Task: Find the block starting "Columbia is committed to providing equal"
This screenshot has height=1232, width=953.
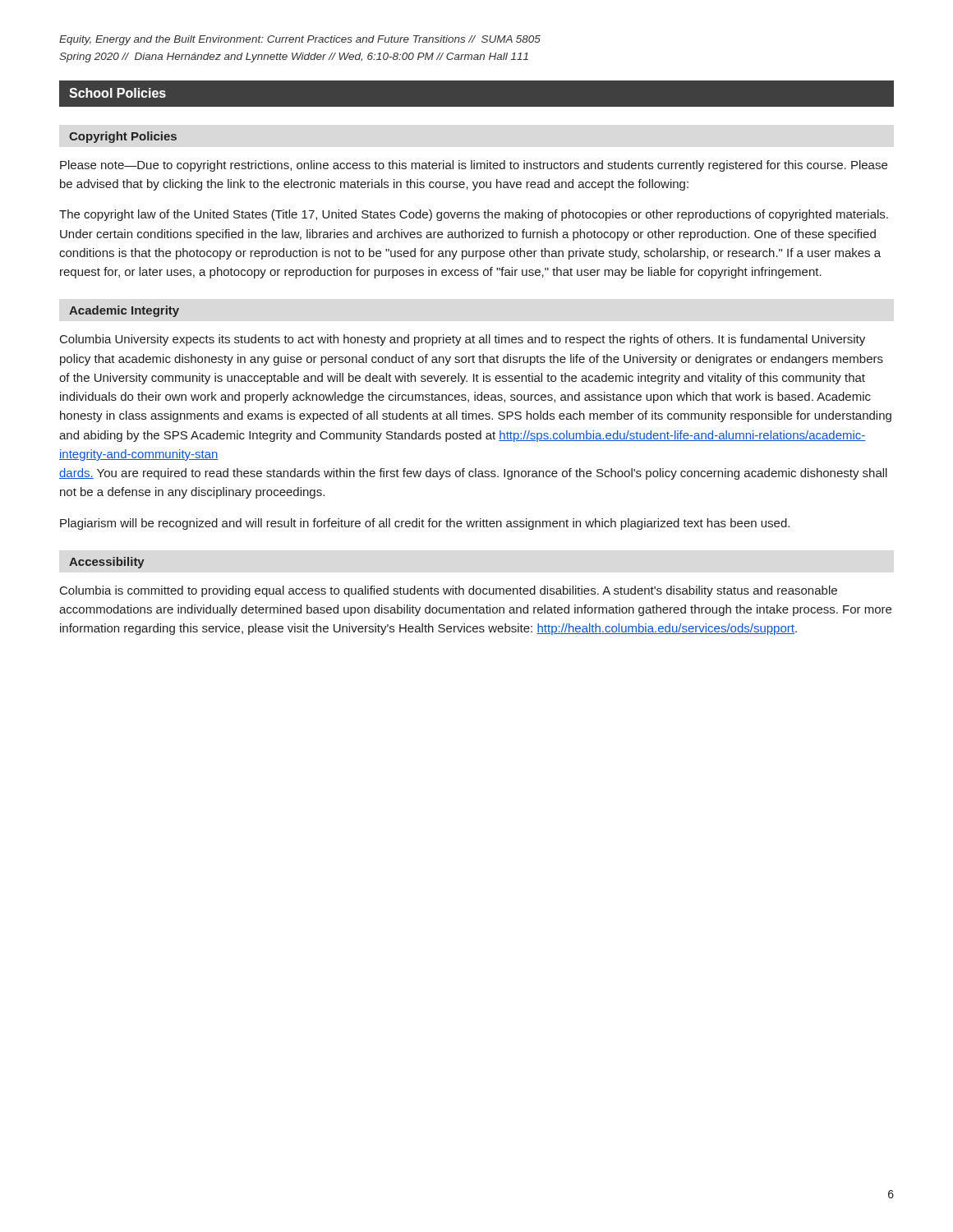Action: 476,609
